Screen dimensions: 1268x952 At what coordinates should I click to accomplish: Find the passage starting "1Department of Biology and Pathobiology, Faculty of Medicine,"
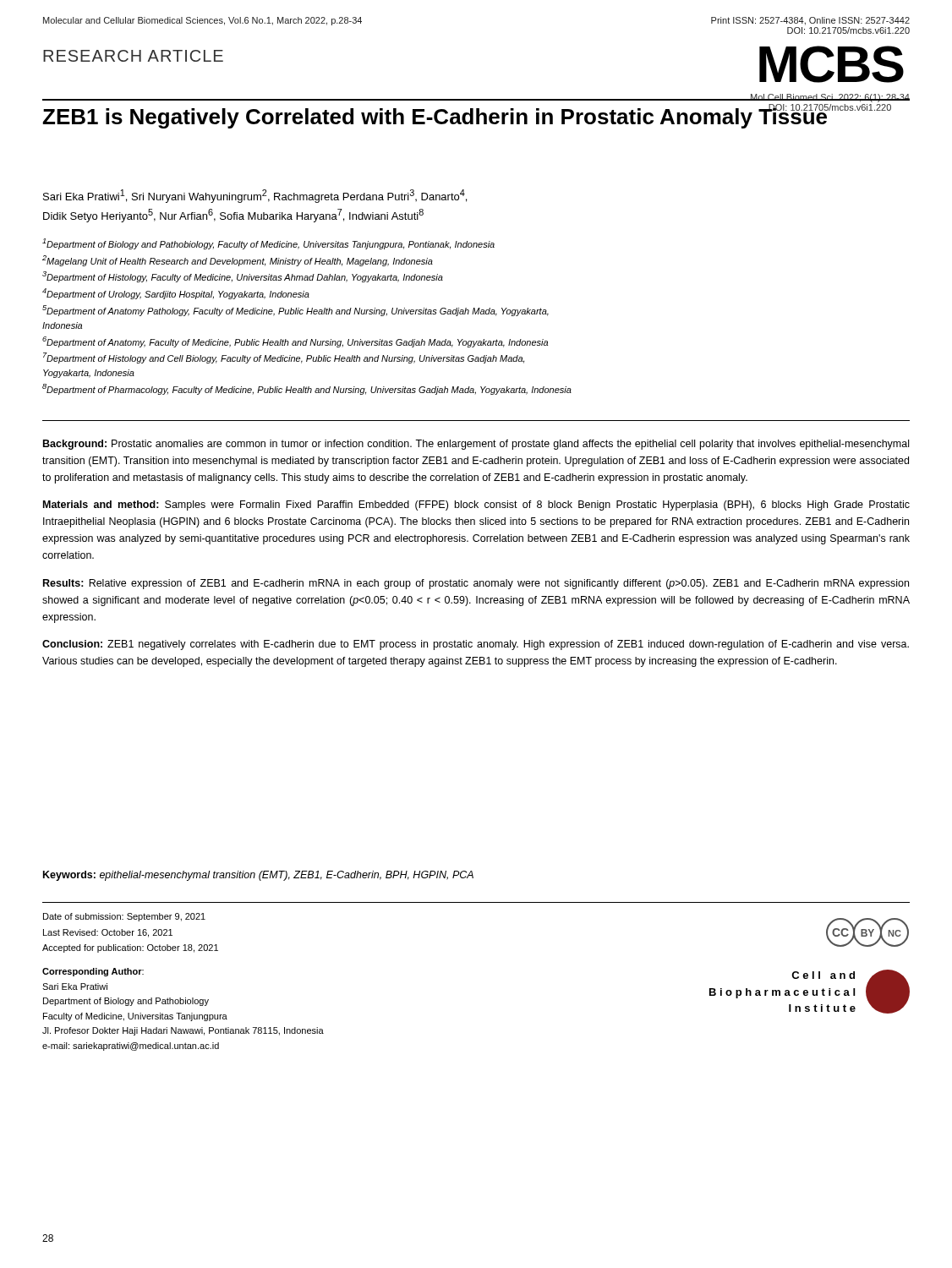tap(307, 316)
